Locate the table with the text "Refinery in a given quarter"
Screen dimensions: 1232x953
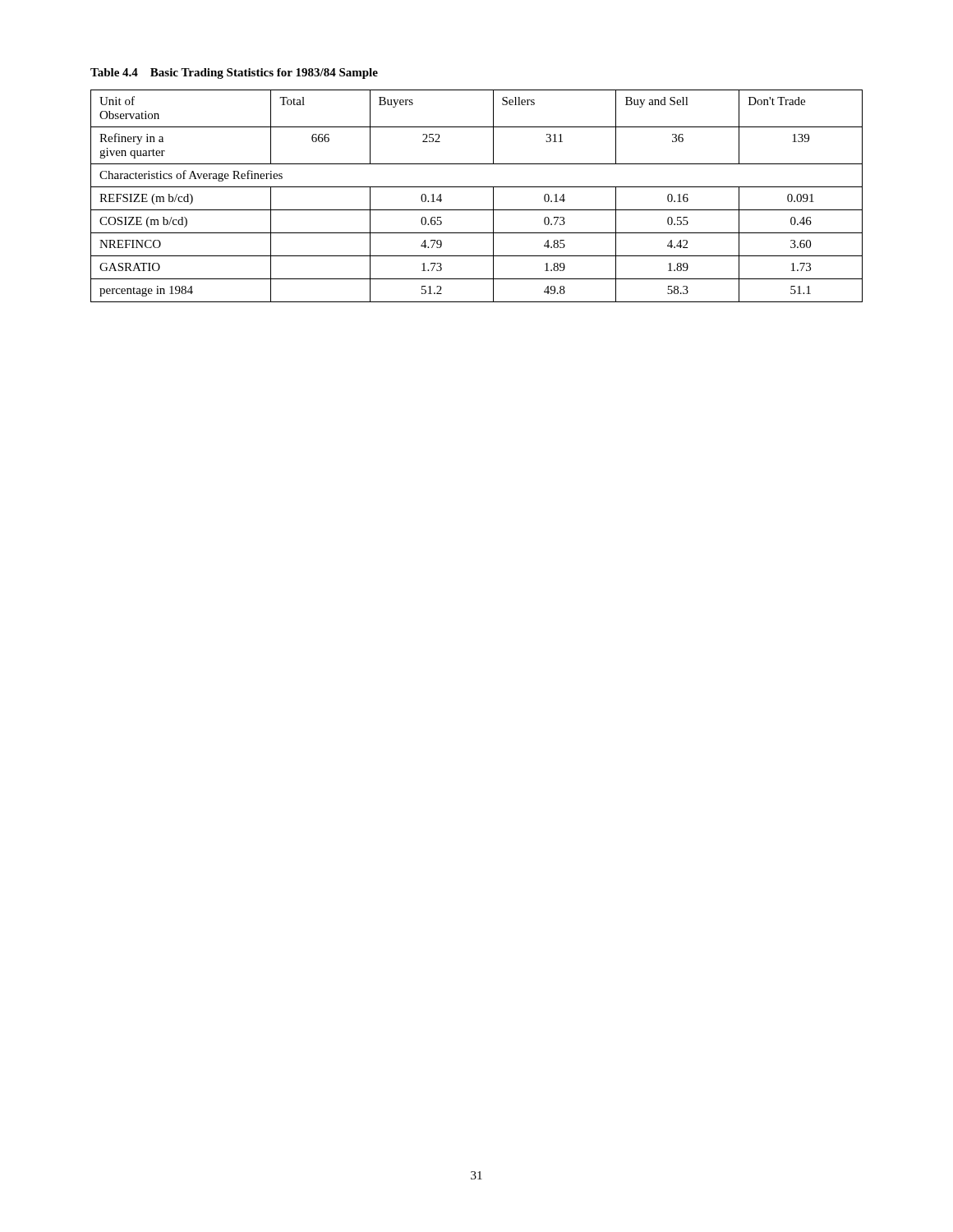(476, 196)
